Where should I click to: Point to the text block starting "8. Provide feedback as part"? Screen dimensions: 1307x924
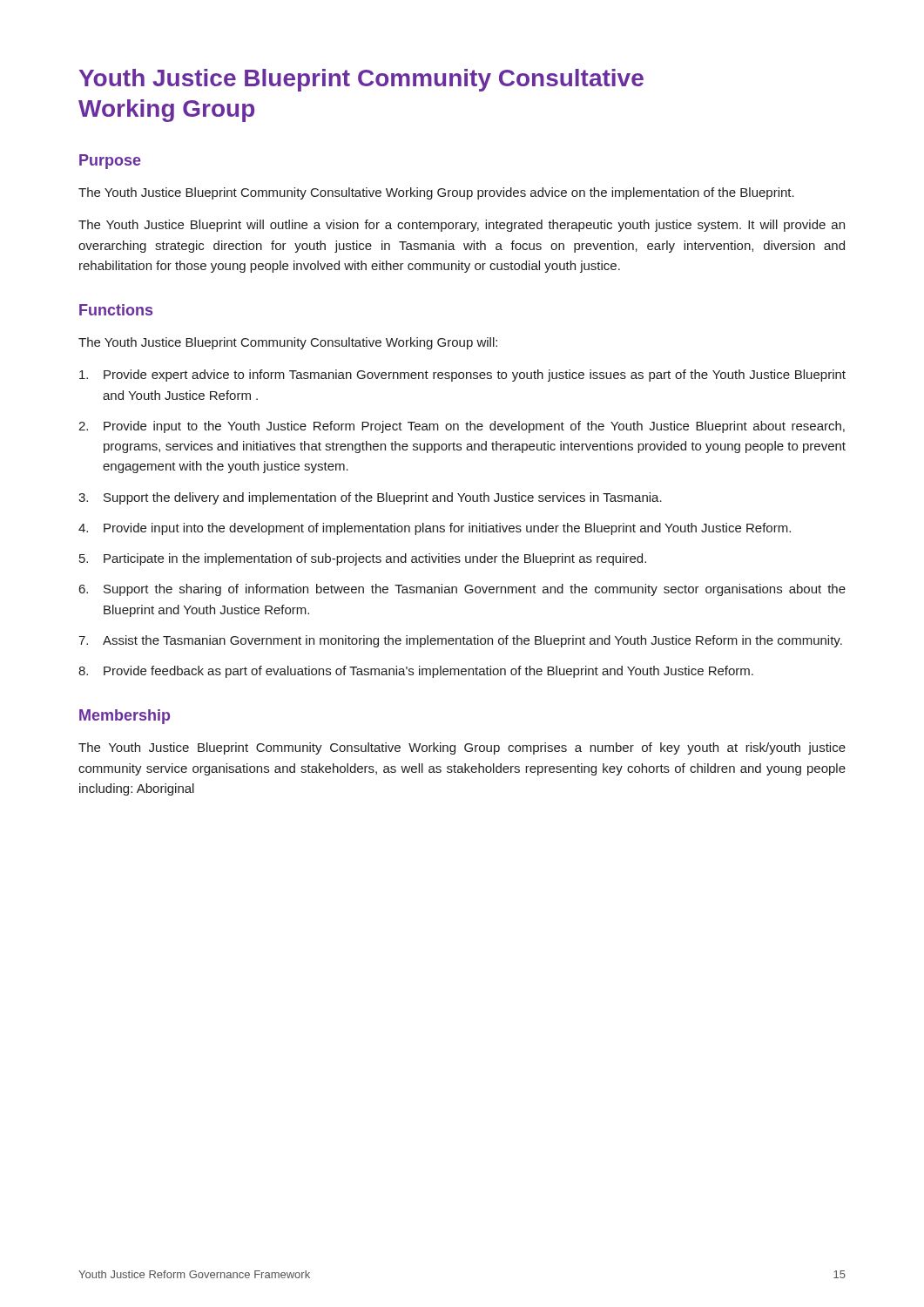(x=462, y=671)
